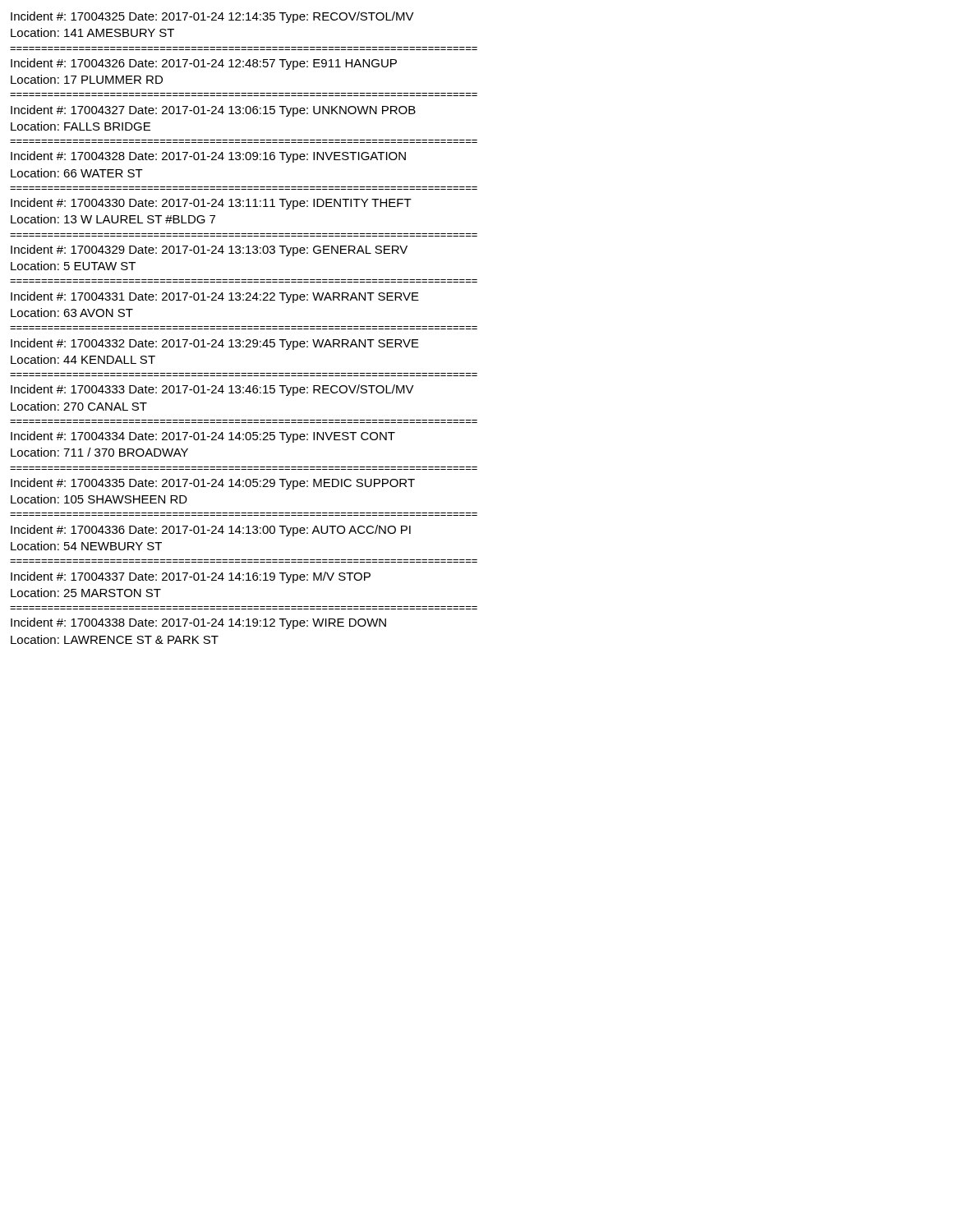953x1232 pixels.
Task: Find the block on this page that starts "Incident #: 17004335 Date: 2017-01-24 14:05:29 Type: MEDIC"
Action: coord(213,484)
